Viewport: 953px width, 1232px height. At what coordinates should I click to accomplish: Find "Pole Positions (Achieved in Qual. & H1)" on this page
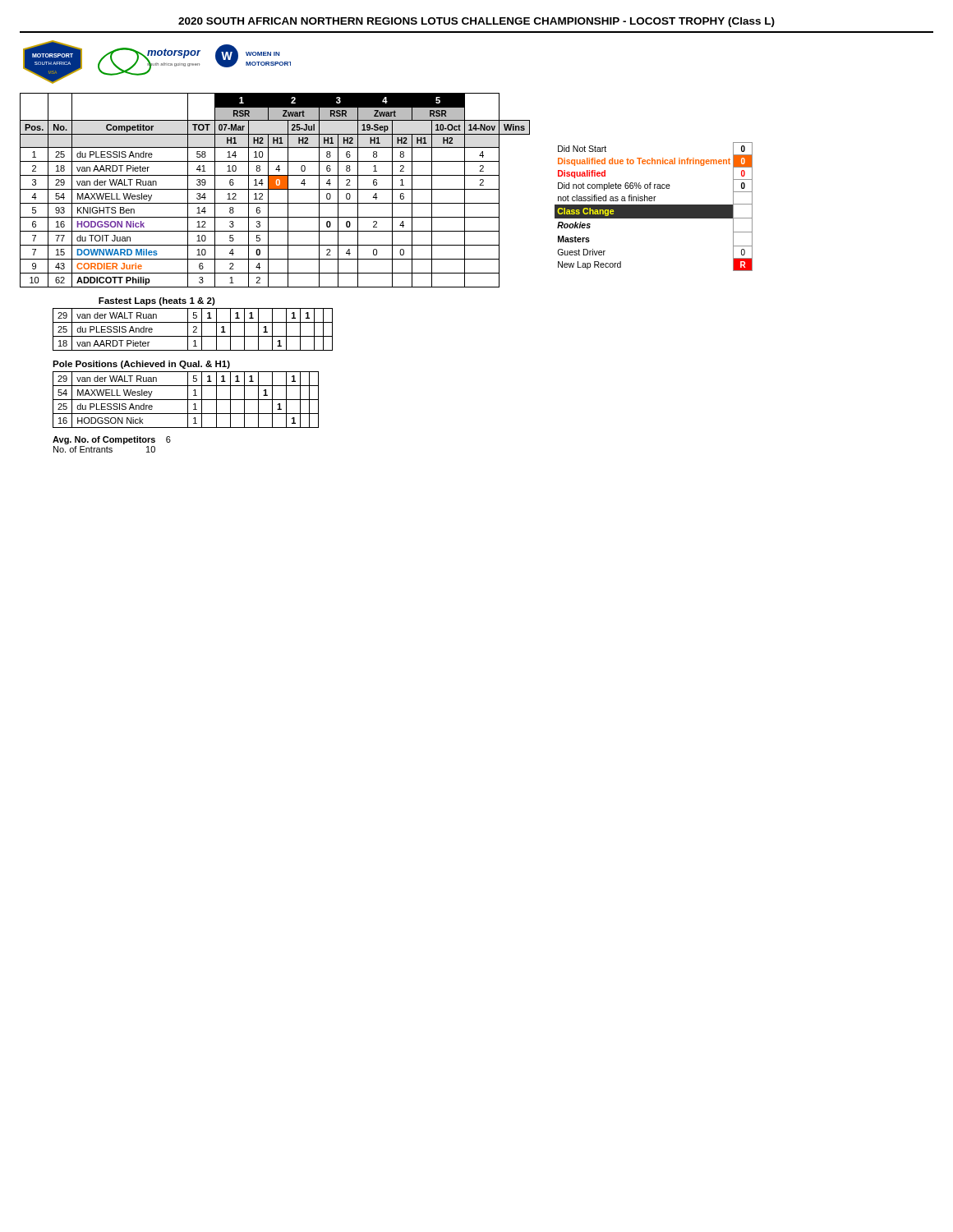[x=141, y=364]
